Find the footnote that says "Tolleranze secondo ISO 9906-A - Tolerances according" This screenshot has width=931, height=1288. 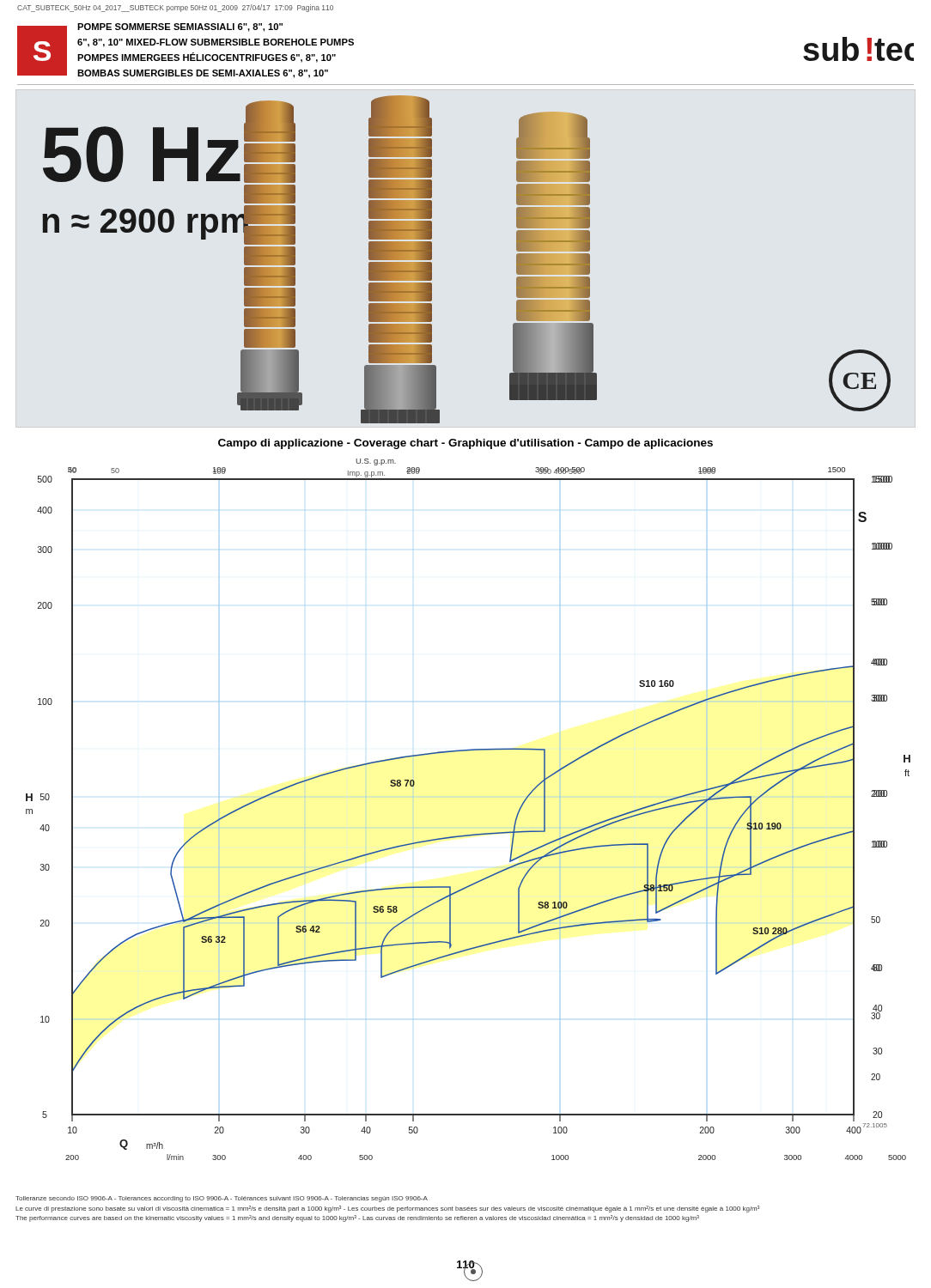coord(388,1208)
